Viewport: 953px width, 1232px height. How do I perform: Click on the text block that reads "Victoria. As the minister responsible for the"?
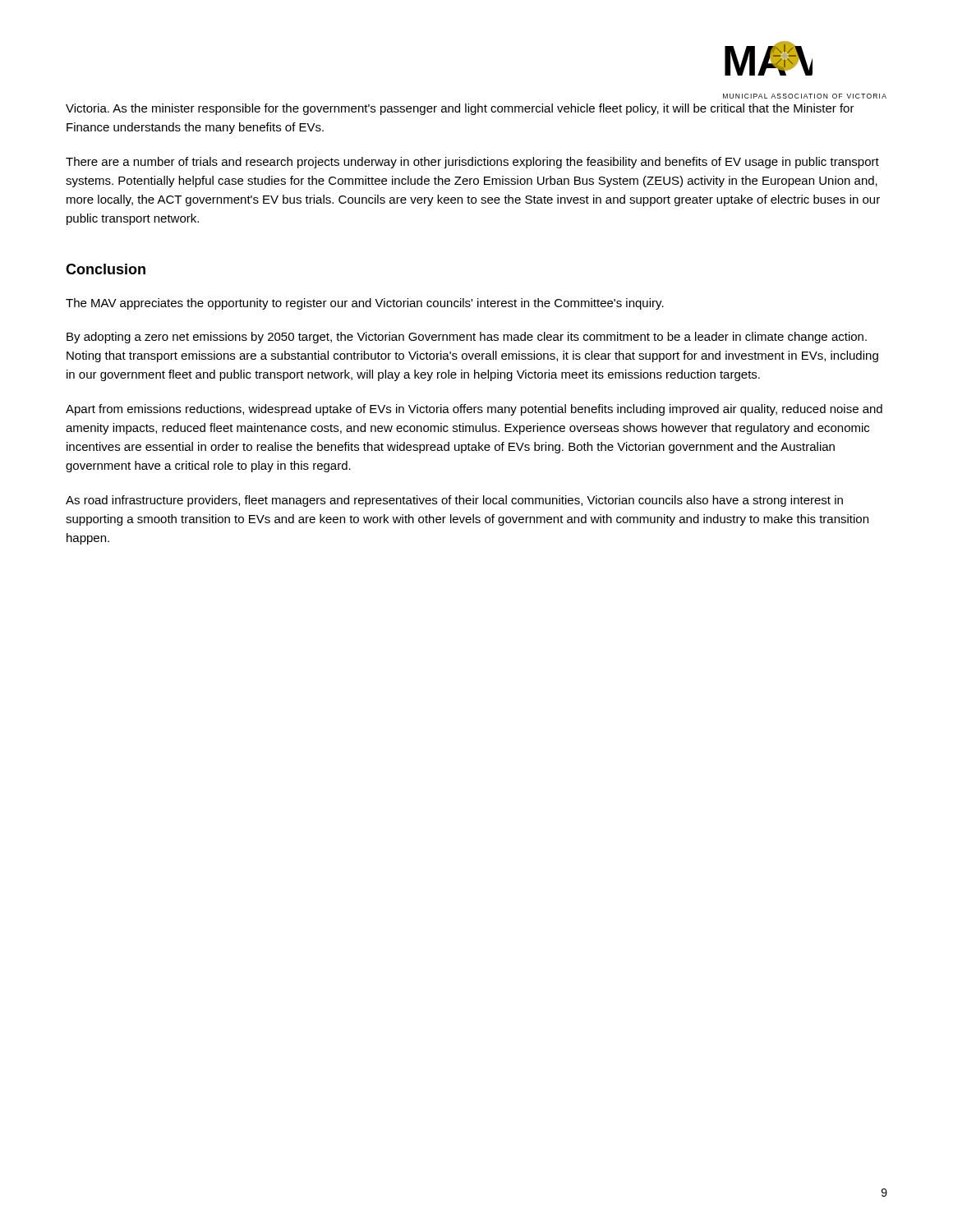(x=460, y=118)
